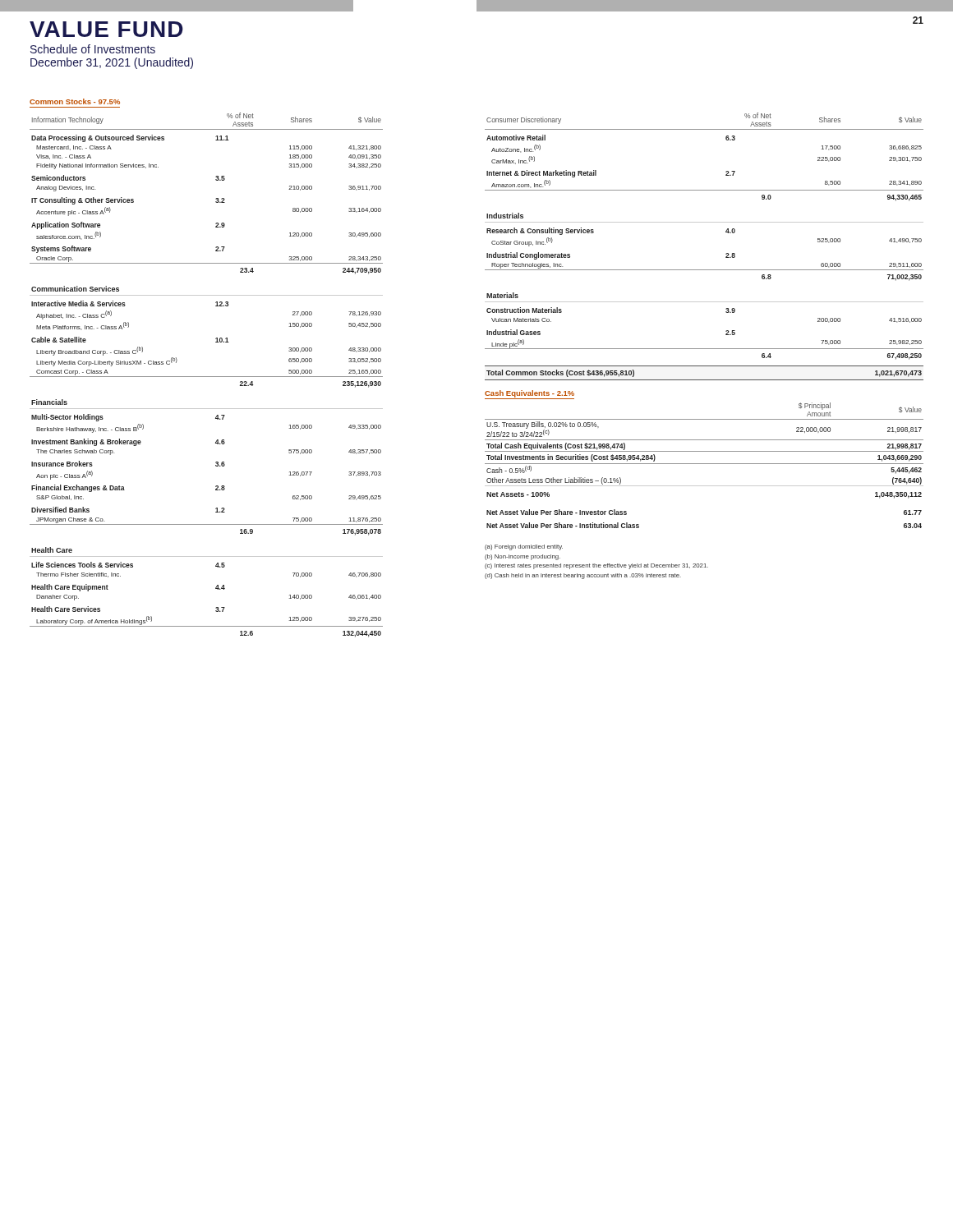This screenshot has height=1232, width=953.
Task: Locate the text "Cash Equivalents - 2.1%"
Action: [x=530, y=393]
